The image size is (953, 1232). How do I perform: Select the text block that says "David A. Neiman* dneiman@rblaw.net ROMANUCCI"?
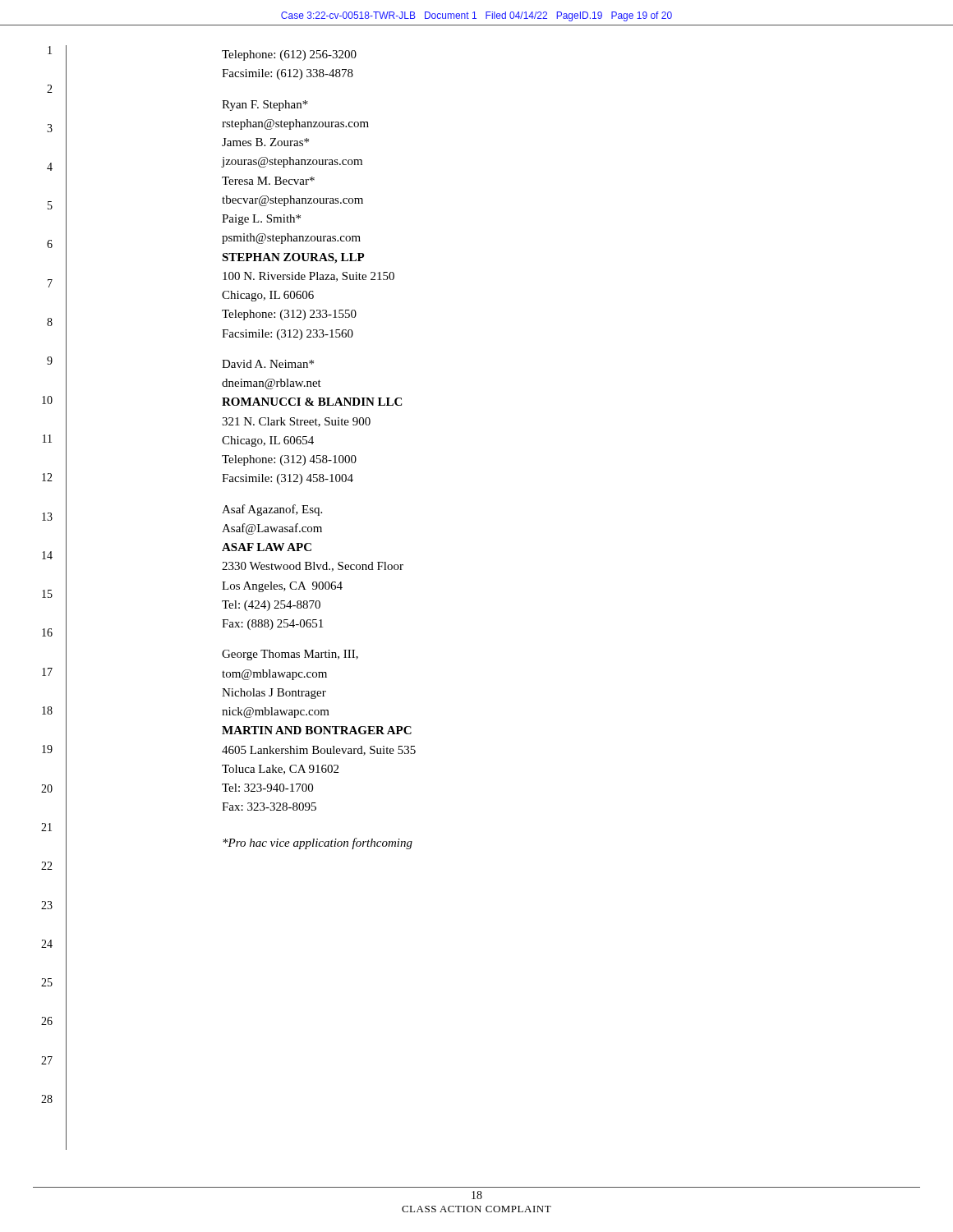click(268, 364)
